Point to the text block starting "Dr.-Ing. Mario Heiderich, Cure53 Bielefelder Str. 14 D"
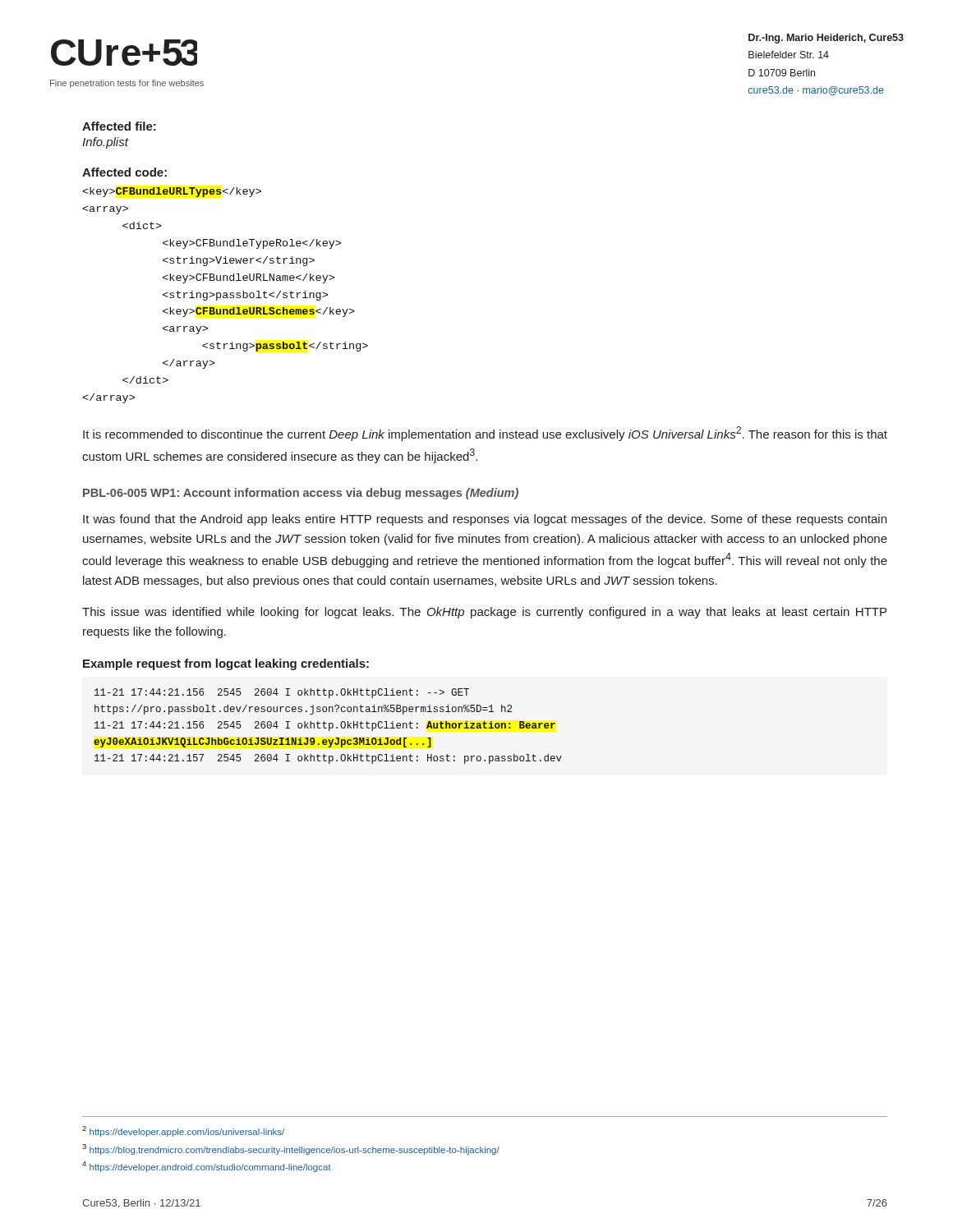The width and height of the screenshot is (953, 1232). [x=826, y=64]
